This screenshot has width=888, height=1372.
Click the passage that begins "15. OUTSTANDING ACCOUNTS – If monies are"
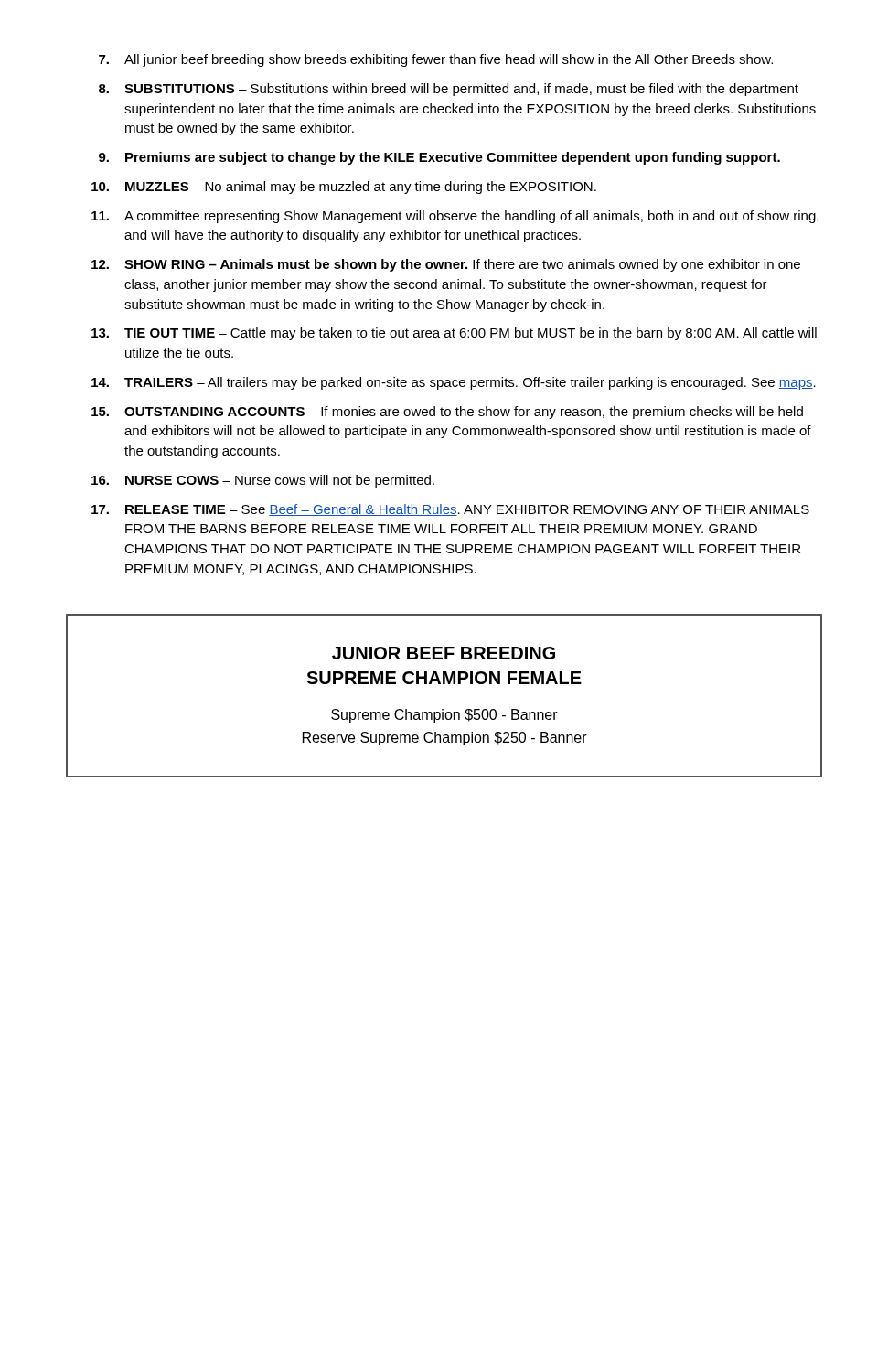click(444, 431)
